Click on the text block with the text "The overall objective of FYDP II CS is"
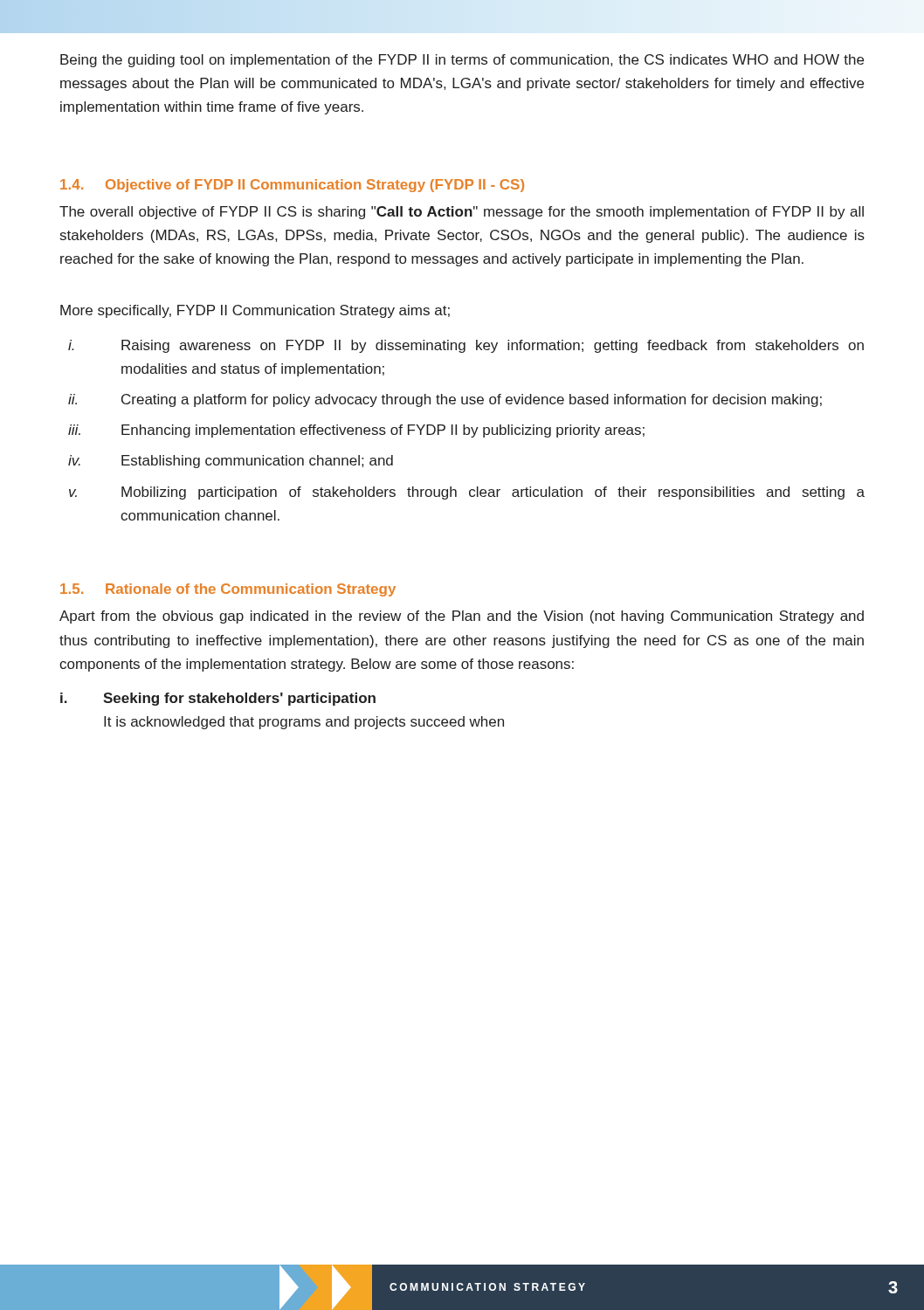Screen dimensions: 1310x924 [462, 235]
